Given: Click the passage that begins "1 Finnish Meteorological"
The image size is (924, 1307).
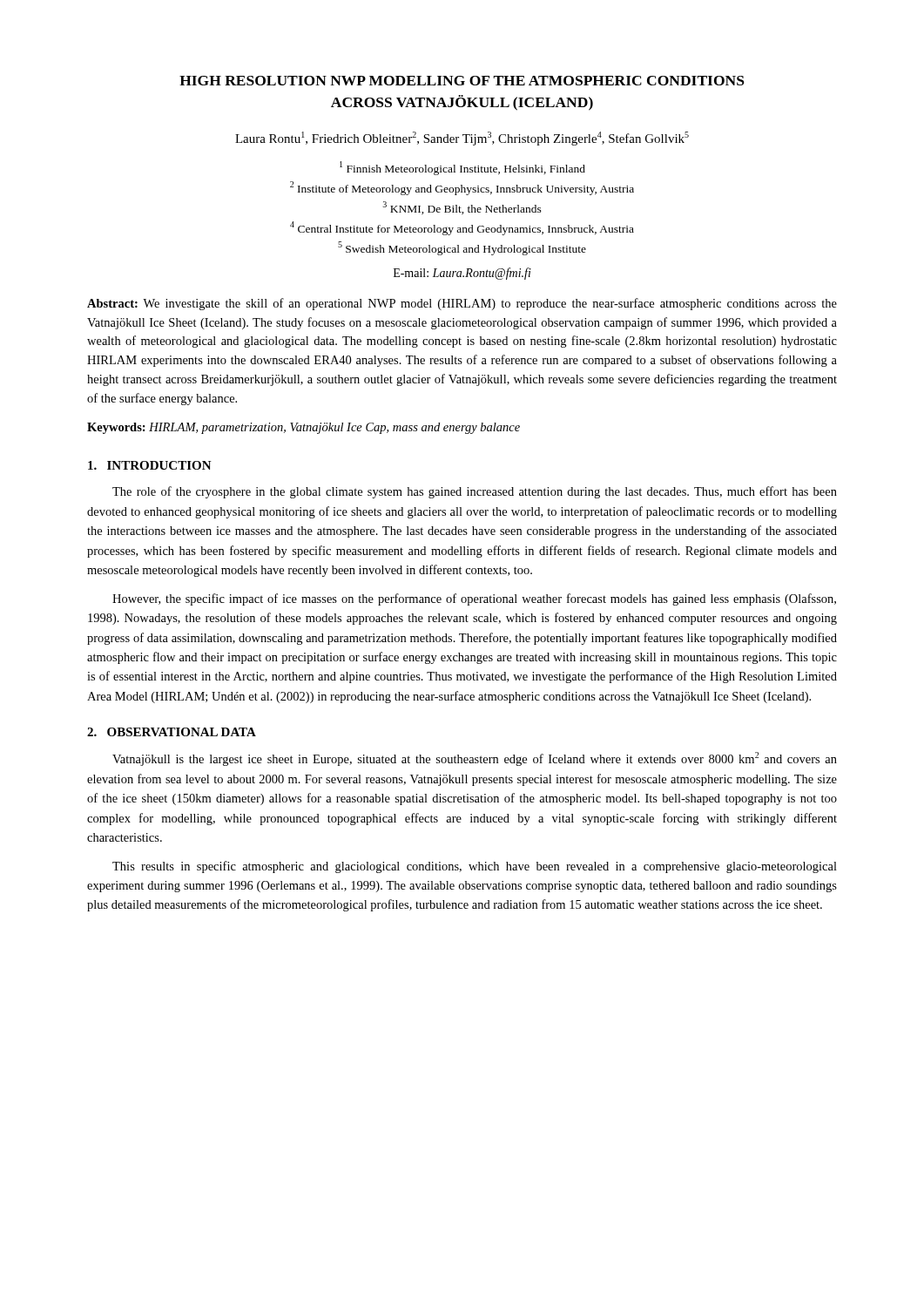Looking at the screenshot, I should click(x=462, y=207).
